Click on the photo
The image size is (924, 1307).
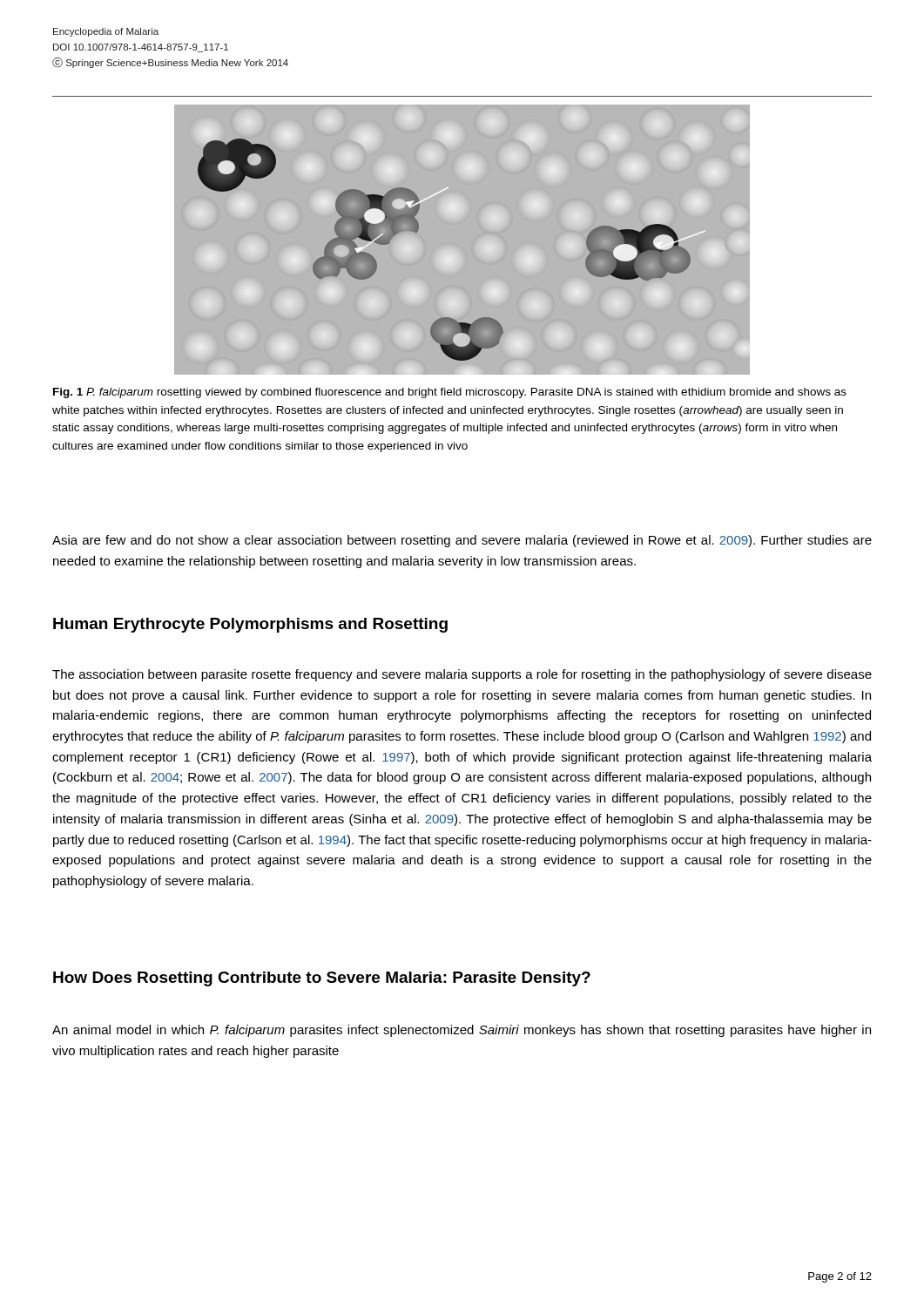(x=462, y=240)
